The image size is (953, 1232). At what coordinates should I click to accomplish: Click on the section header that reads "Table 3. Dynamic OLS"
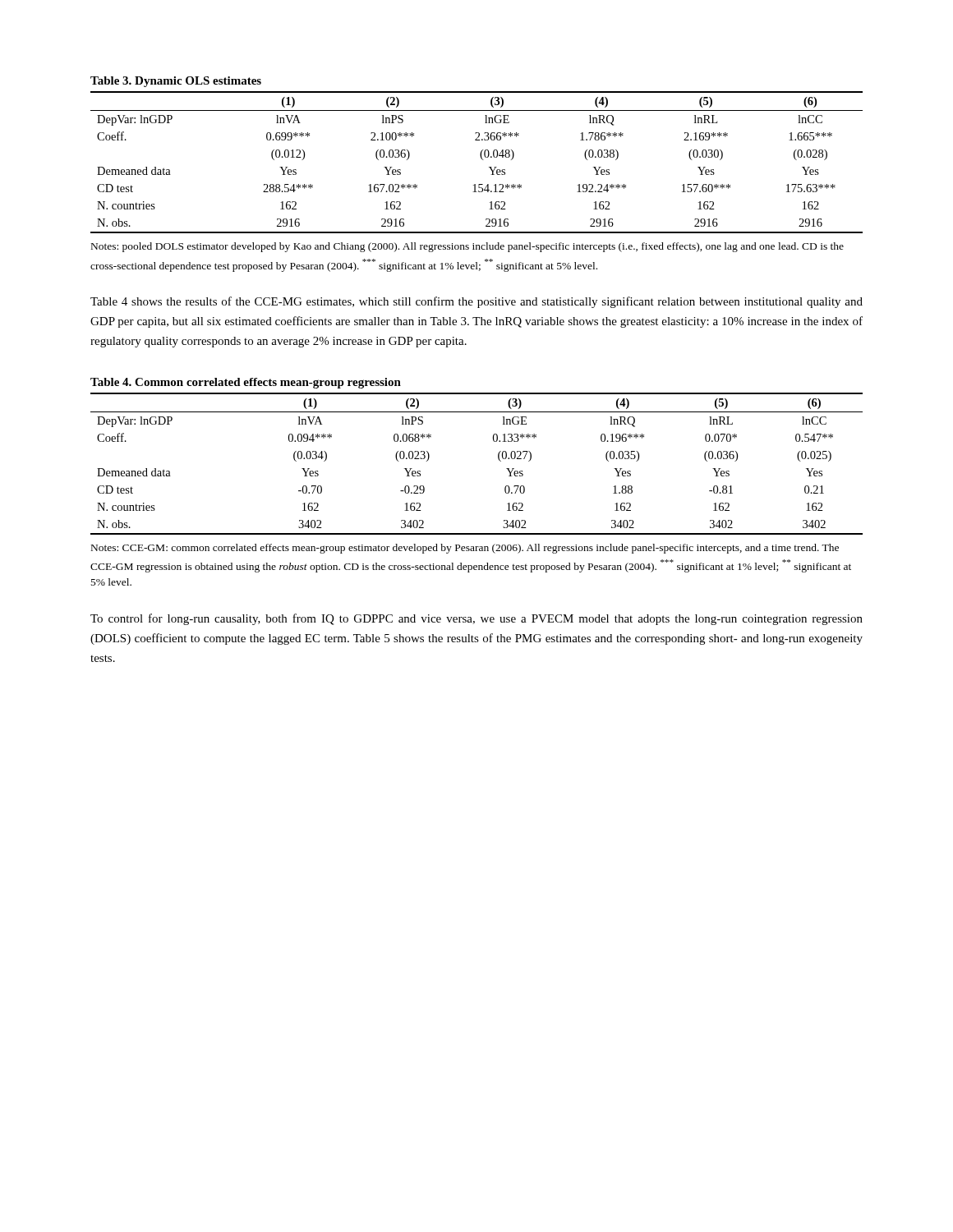point(176,81)
